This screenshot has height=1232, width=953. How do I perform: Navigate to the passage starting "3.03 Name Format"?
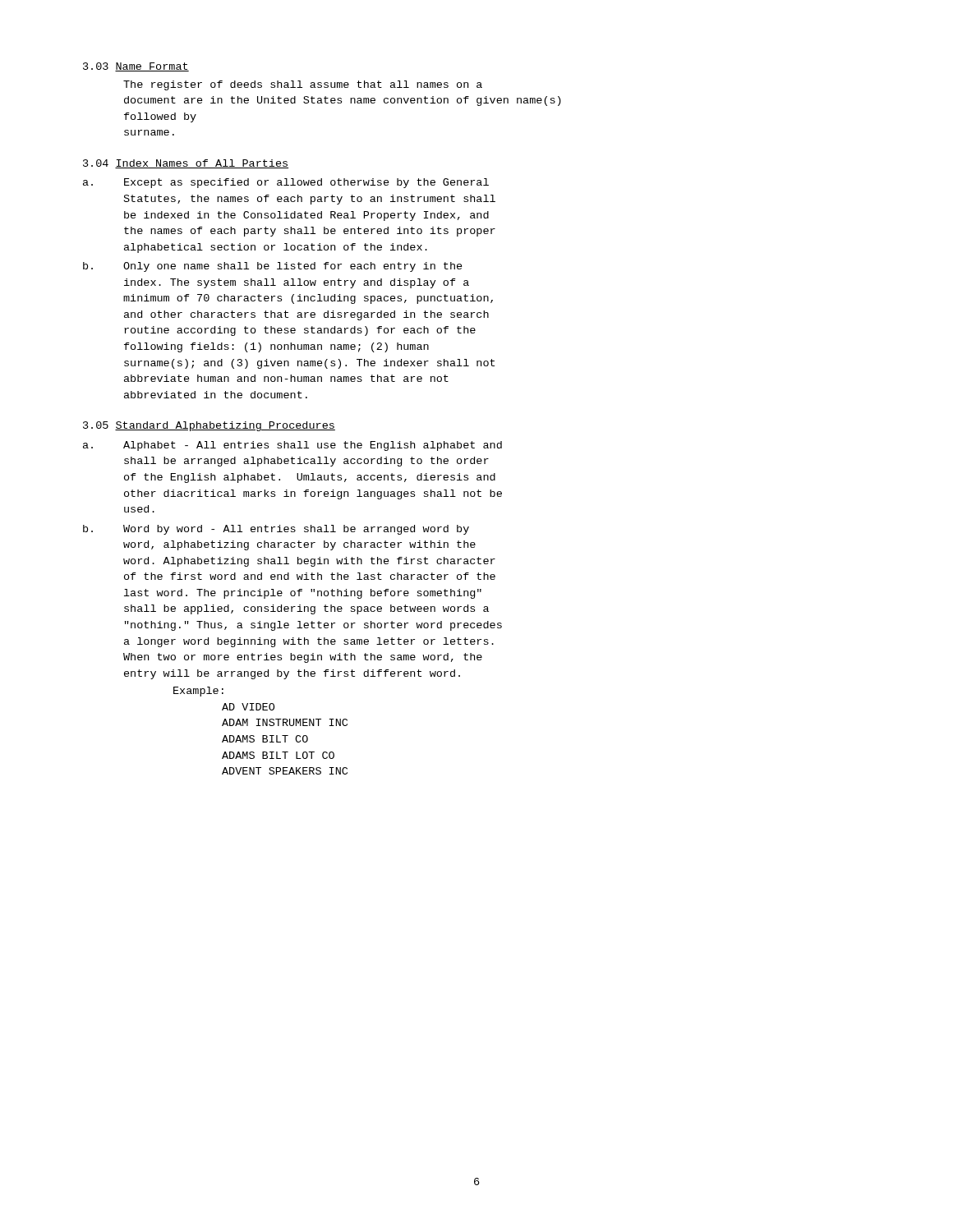(x=135, y=67)
